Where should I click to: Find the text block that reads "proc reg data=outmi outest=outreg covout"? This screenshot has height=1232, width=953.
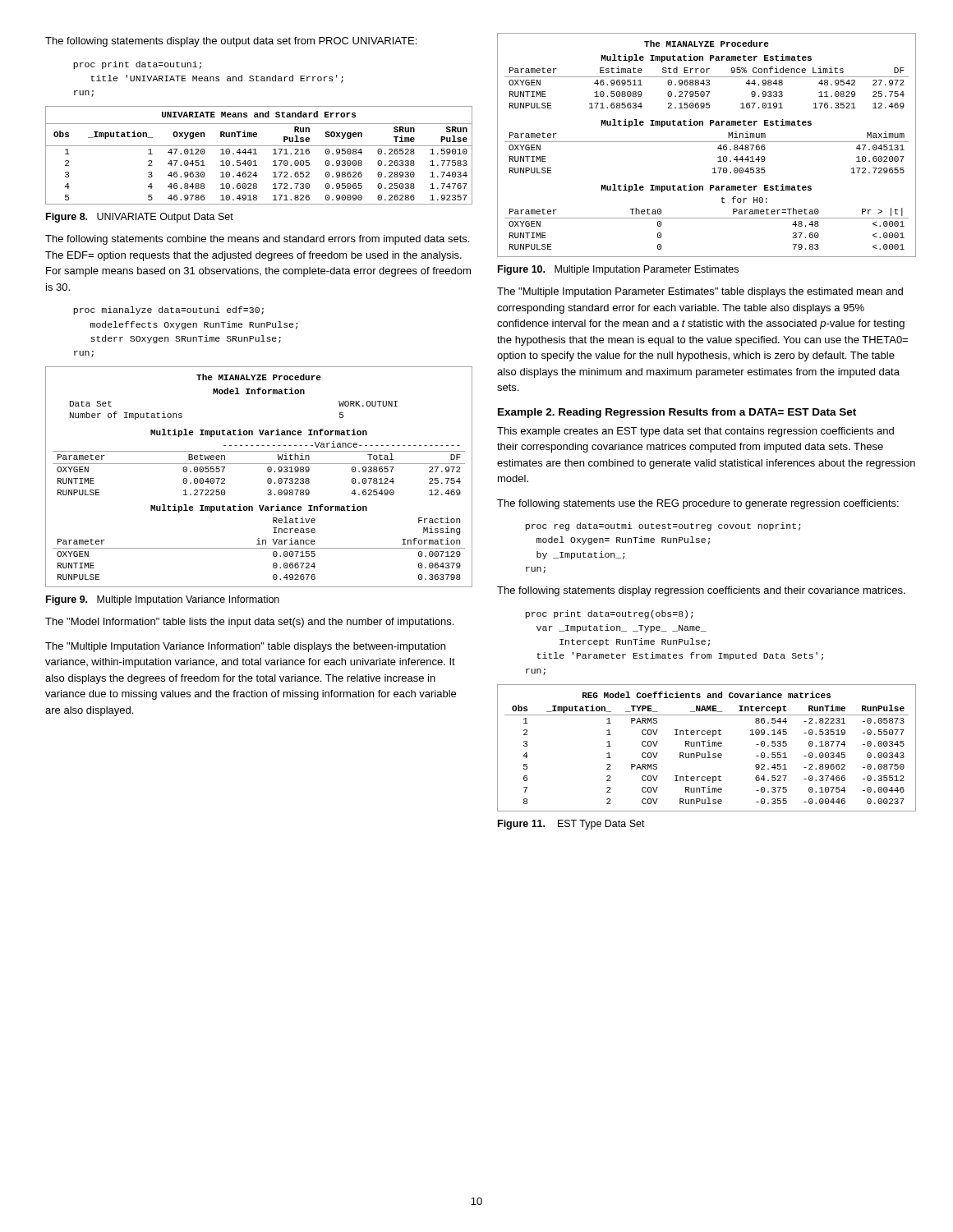click(x=658, y=547)
